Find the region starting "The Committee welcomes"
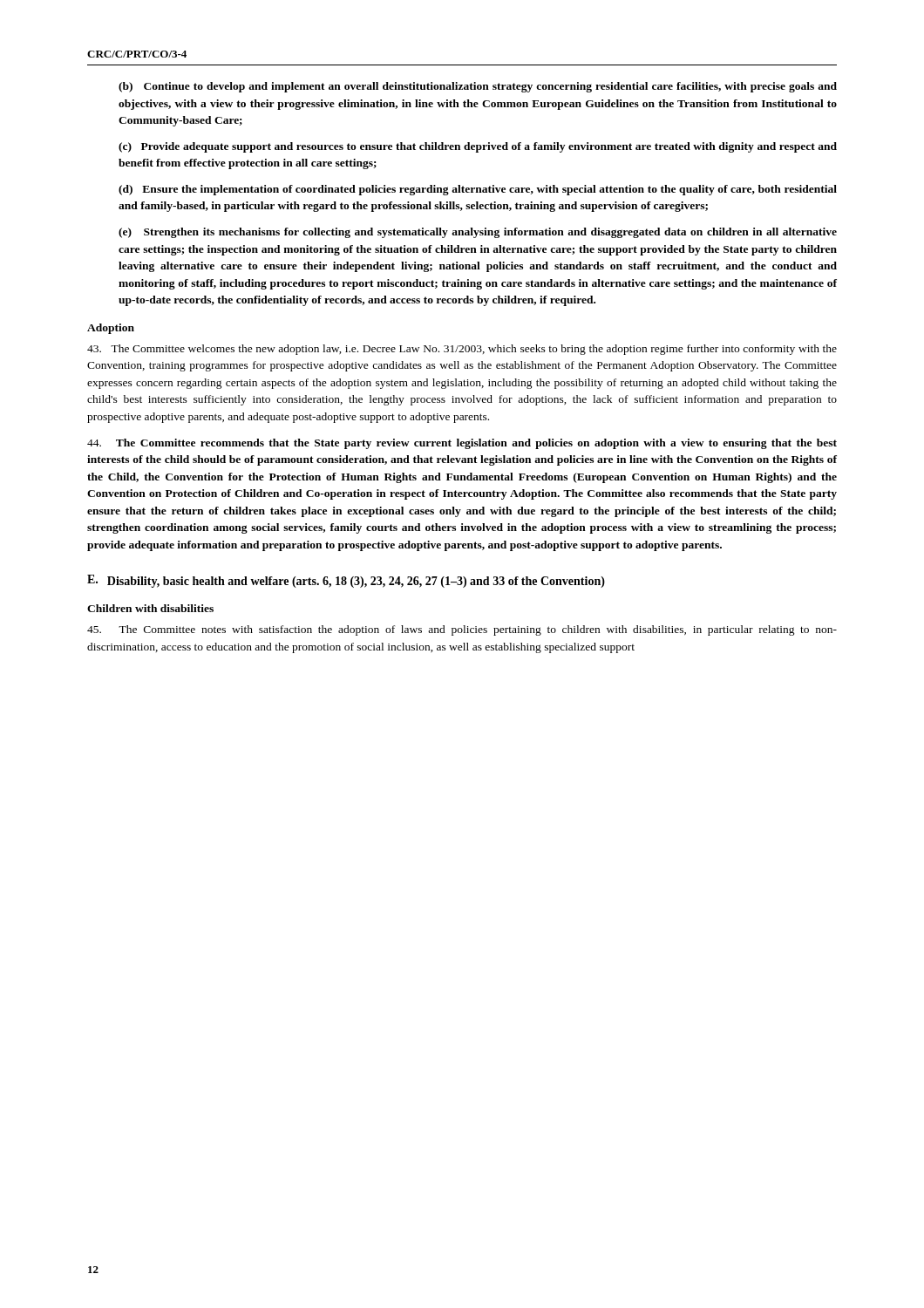Screen dimensions: 1308x924 pos(462,382)
